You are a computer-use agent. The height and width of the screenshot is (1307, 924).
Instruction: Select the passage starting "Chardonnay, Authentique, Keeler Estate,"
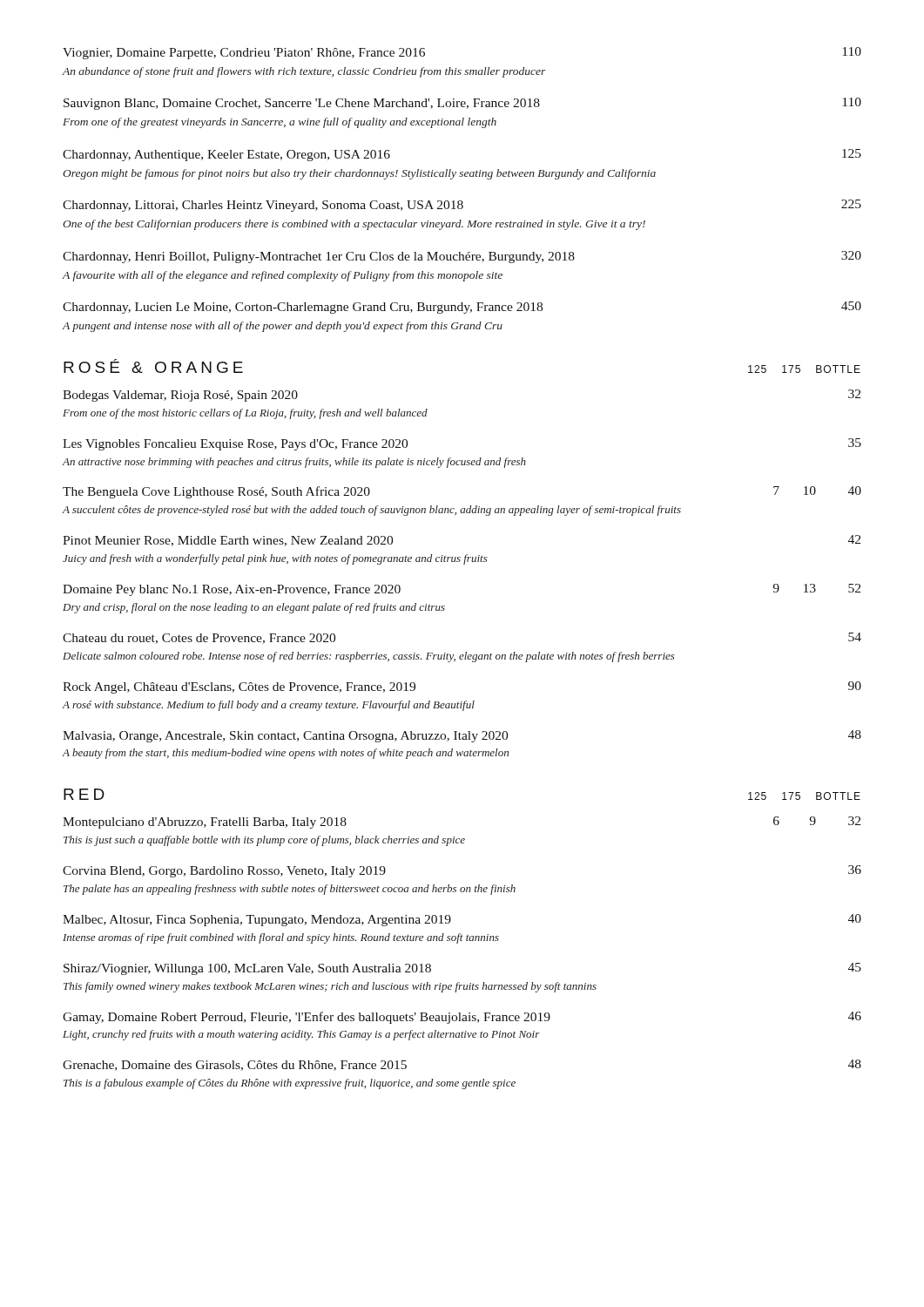coord(462,163)
